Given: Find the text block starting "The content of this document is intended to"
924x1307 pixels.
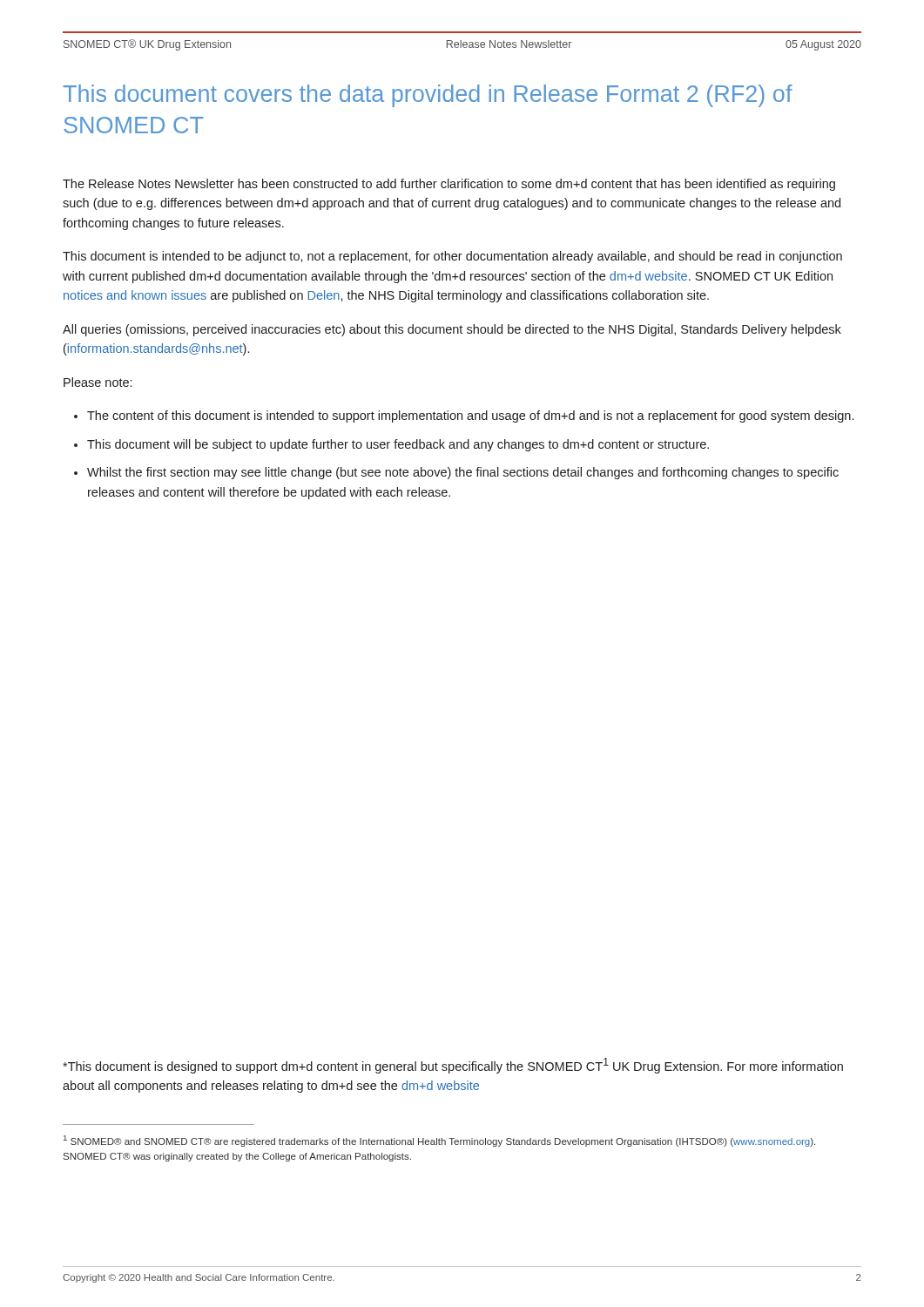Looking at the screenshot, I should pyautogui.click(x=471, y=416).
